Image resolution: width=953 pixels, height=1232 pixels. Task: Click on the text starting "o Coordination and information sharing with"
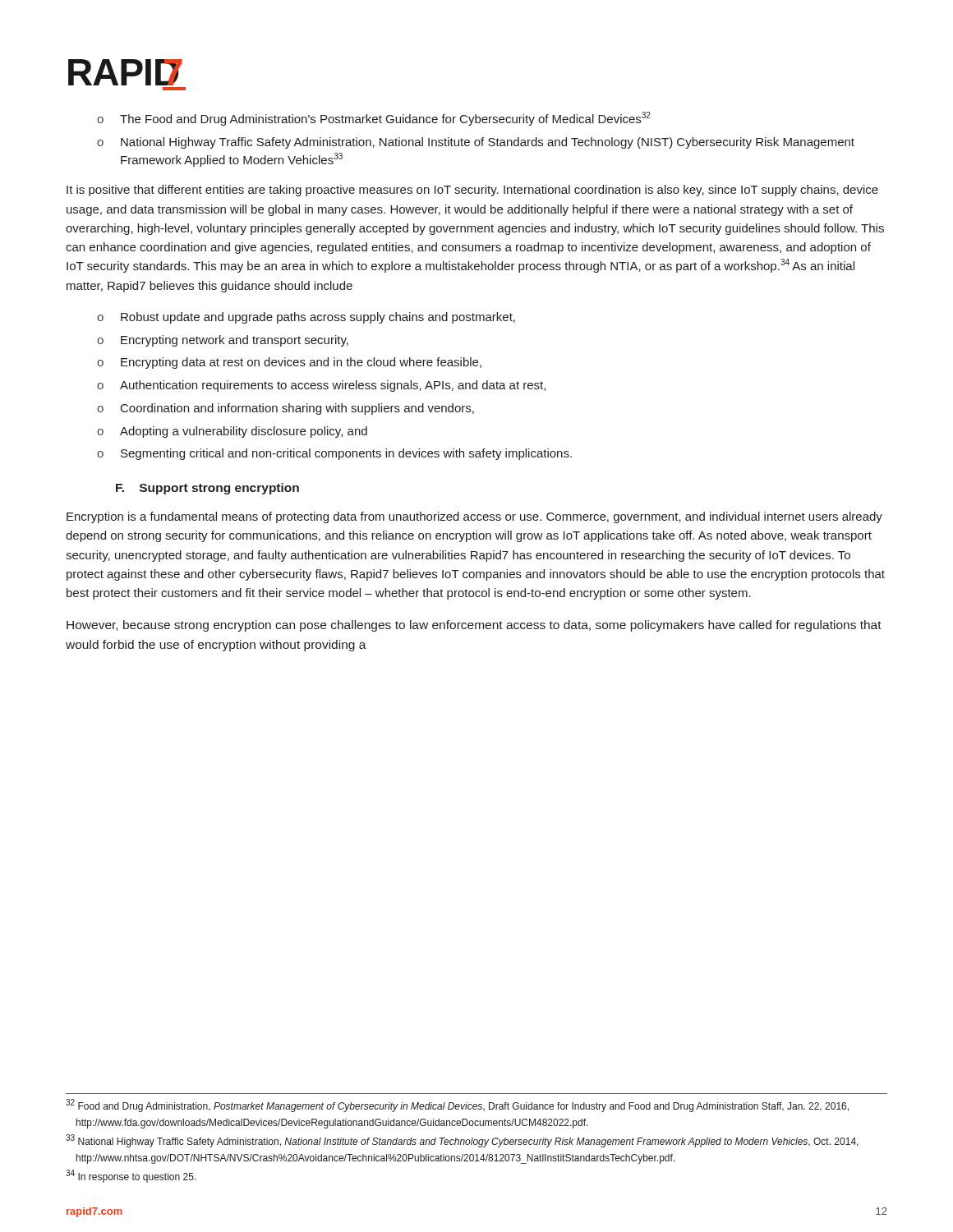click(285, 409)
